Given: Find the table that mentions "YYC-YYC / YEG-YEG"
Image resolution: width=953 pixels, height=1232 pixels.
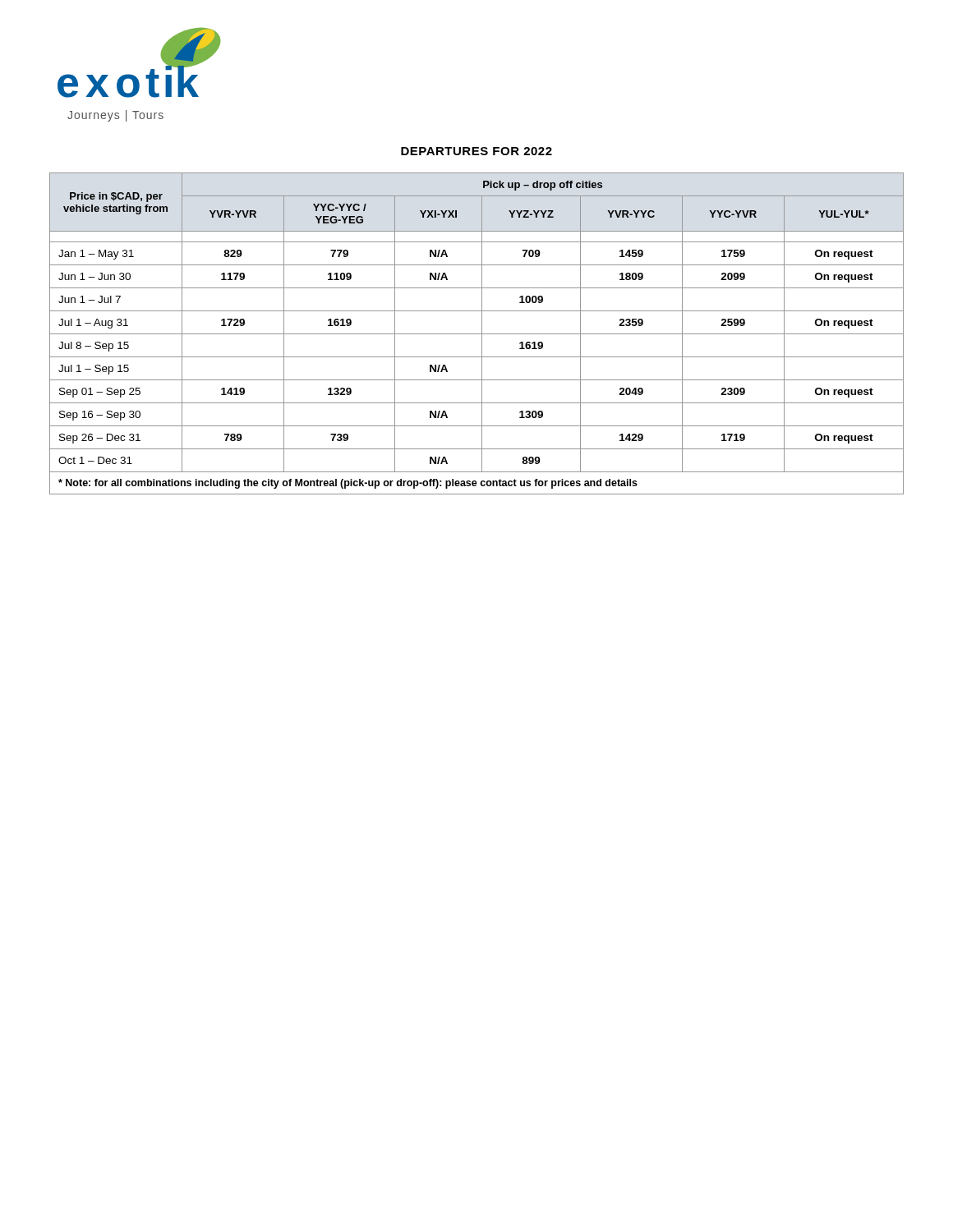Looking at the screenshot, I should [x=476, y=333].
